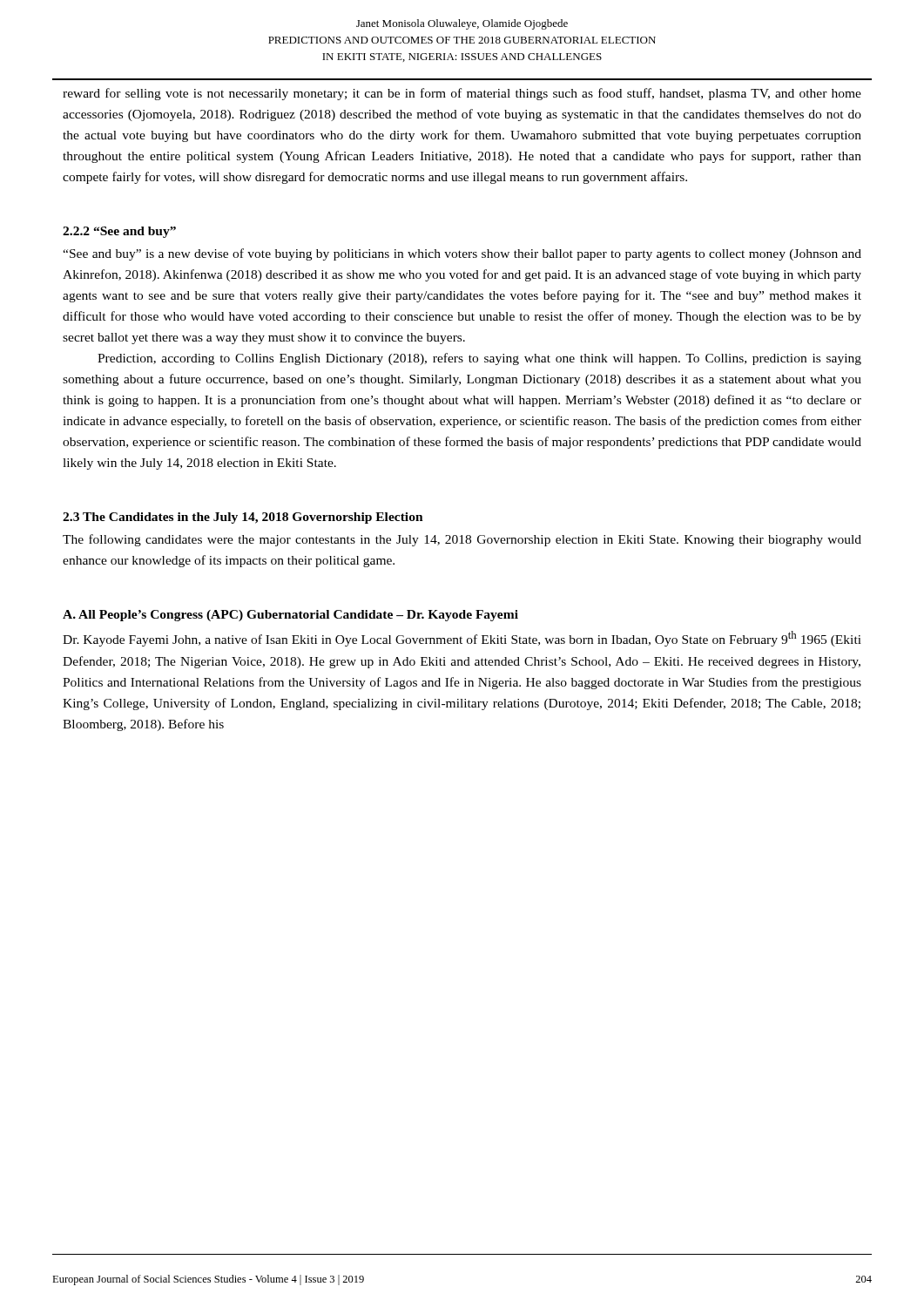Screen dimensions: 1307x924
Task: Locate the text starting "2.2.2 “See and buy”"
Action: [x=120, y=231]
